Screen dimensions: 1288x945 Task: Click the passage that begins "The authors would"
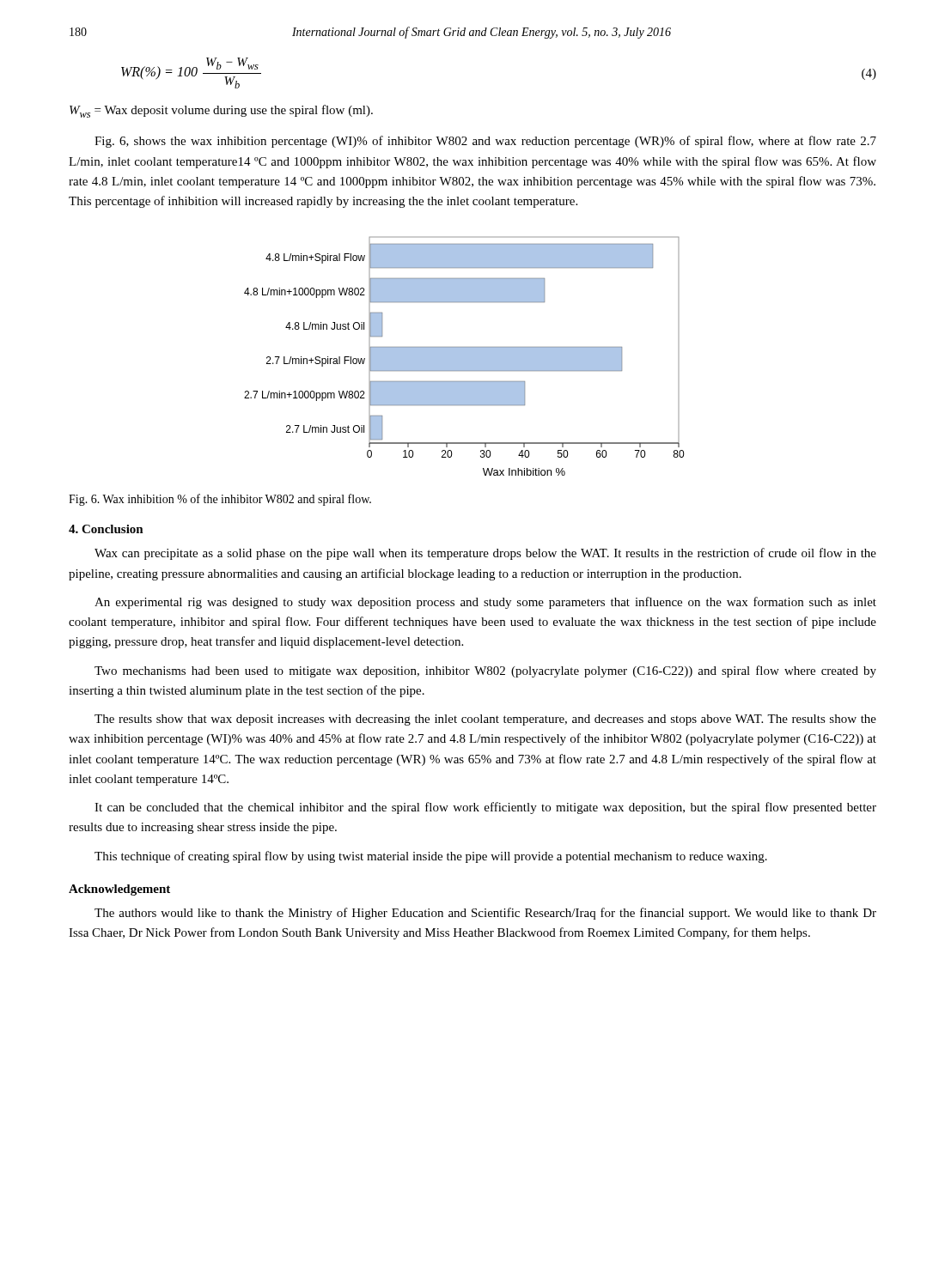tap(472, 923)
